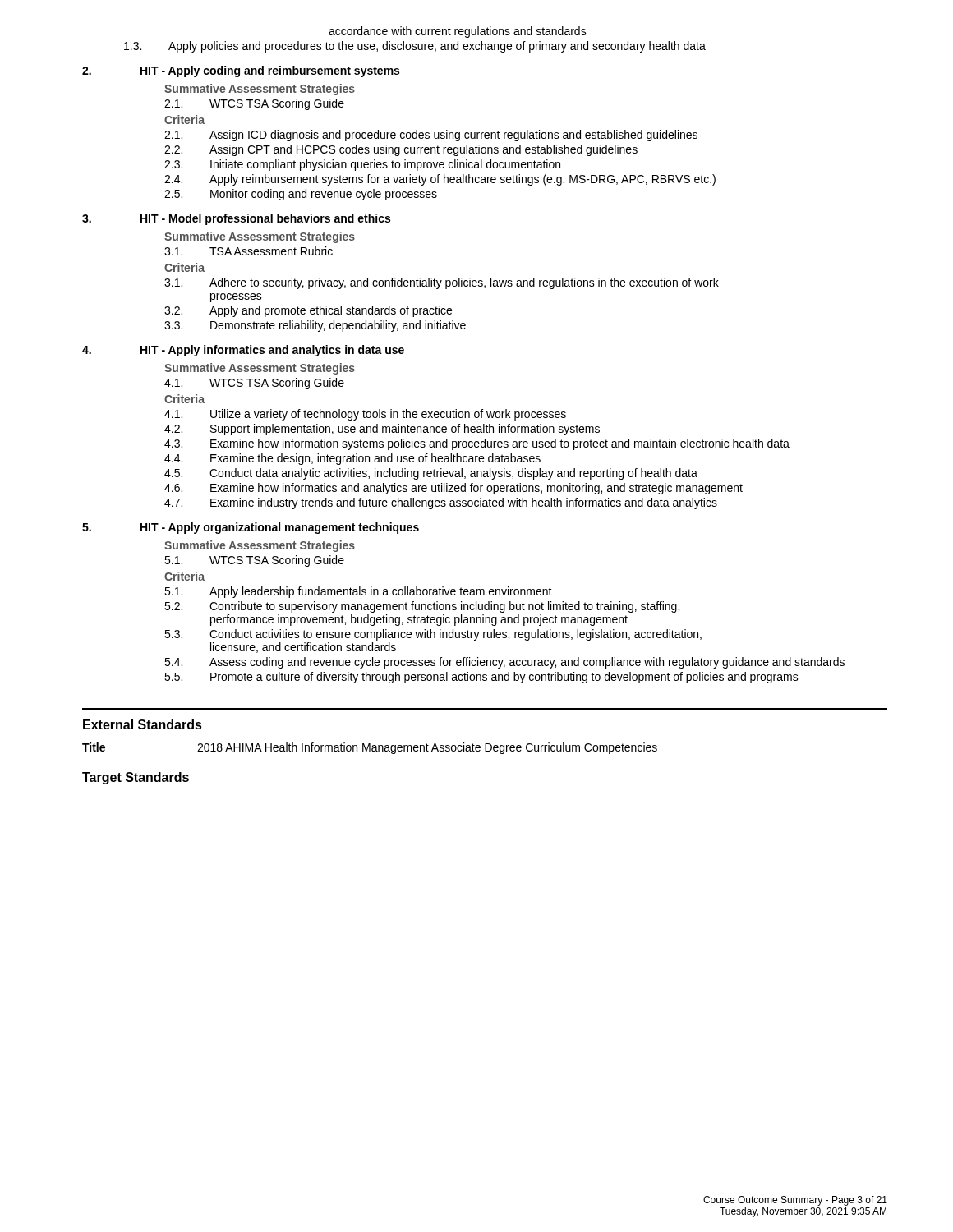Locate the list item that says "3. Apply policies and procedures to the"
The image size is (953, 1232).
tap(485, 46)
